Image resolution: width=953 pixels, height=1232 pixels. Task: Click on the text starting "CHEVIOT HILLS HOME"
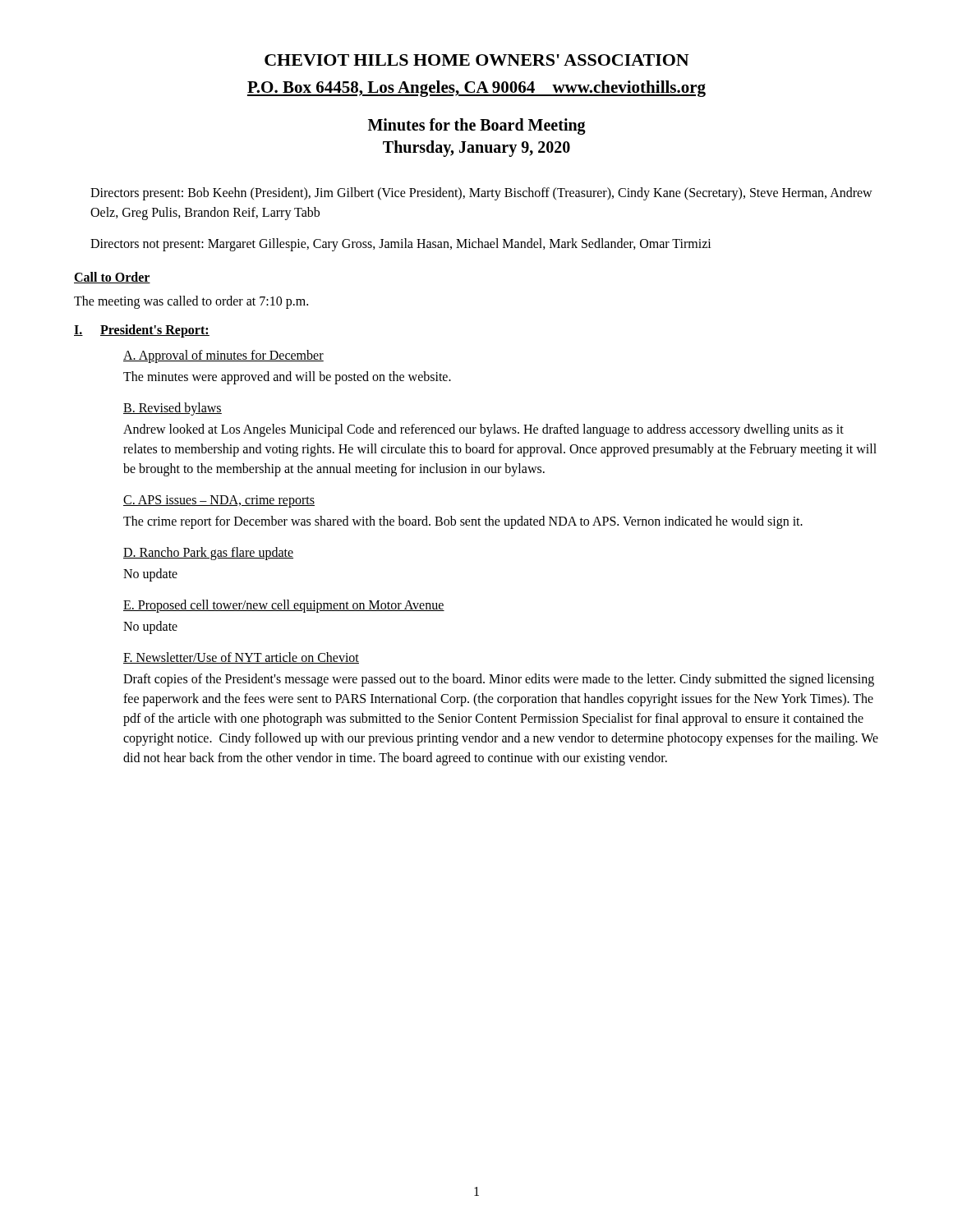pos(476,60)
